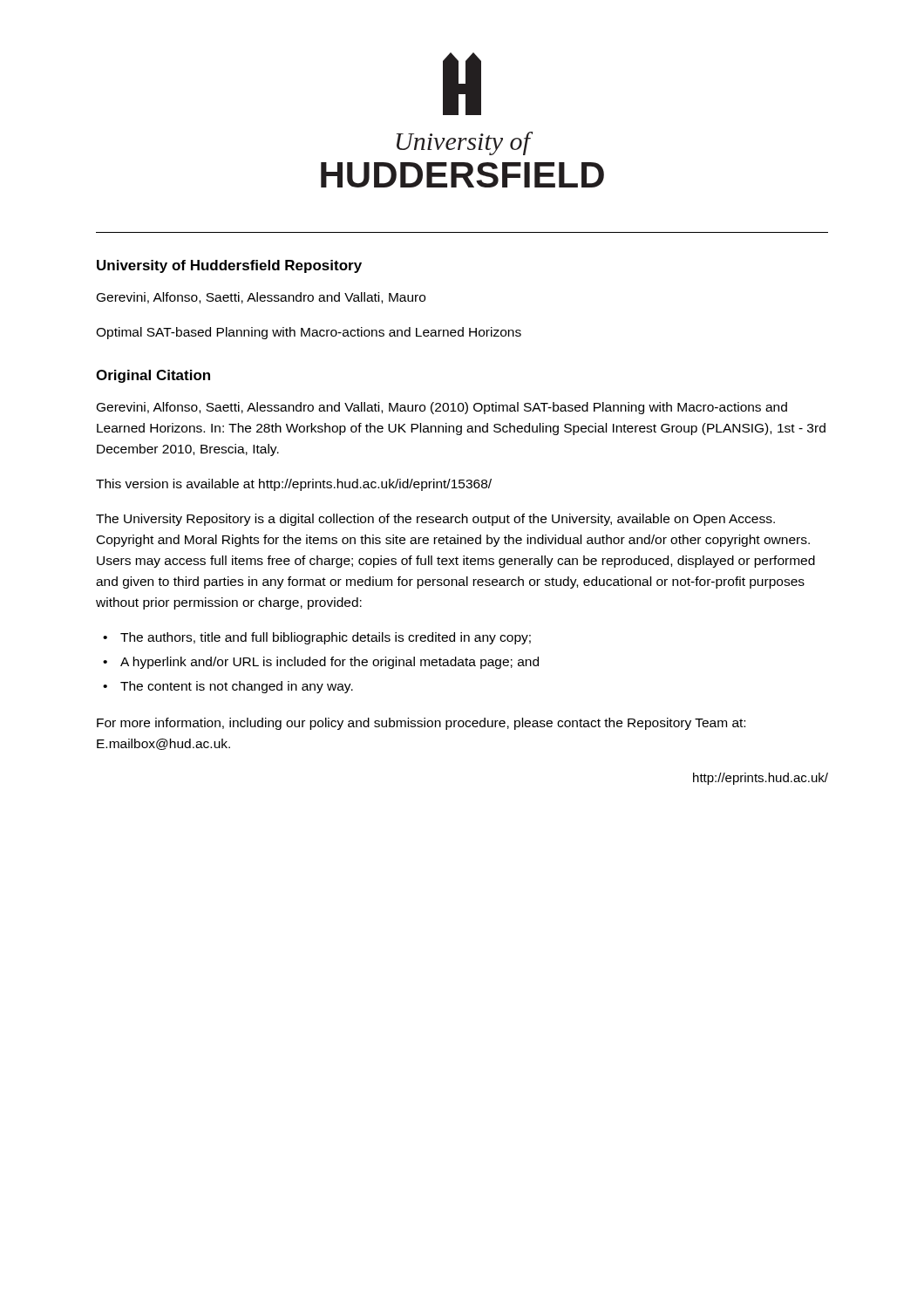Click on the list item containing "The content is not changed"
The width and height of the screenshot is (924, 1308).
[x=237, y=686]
